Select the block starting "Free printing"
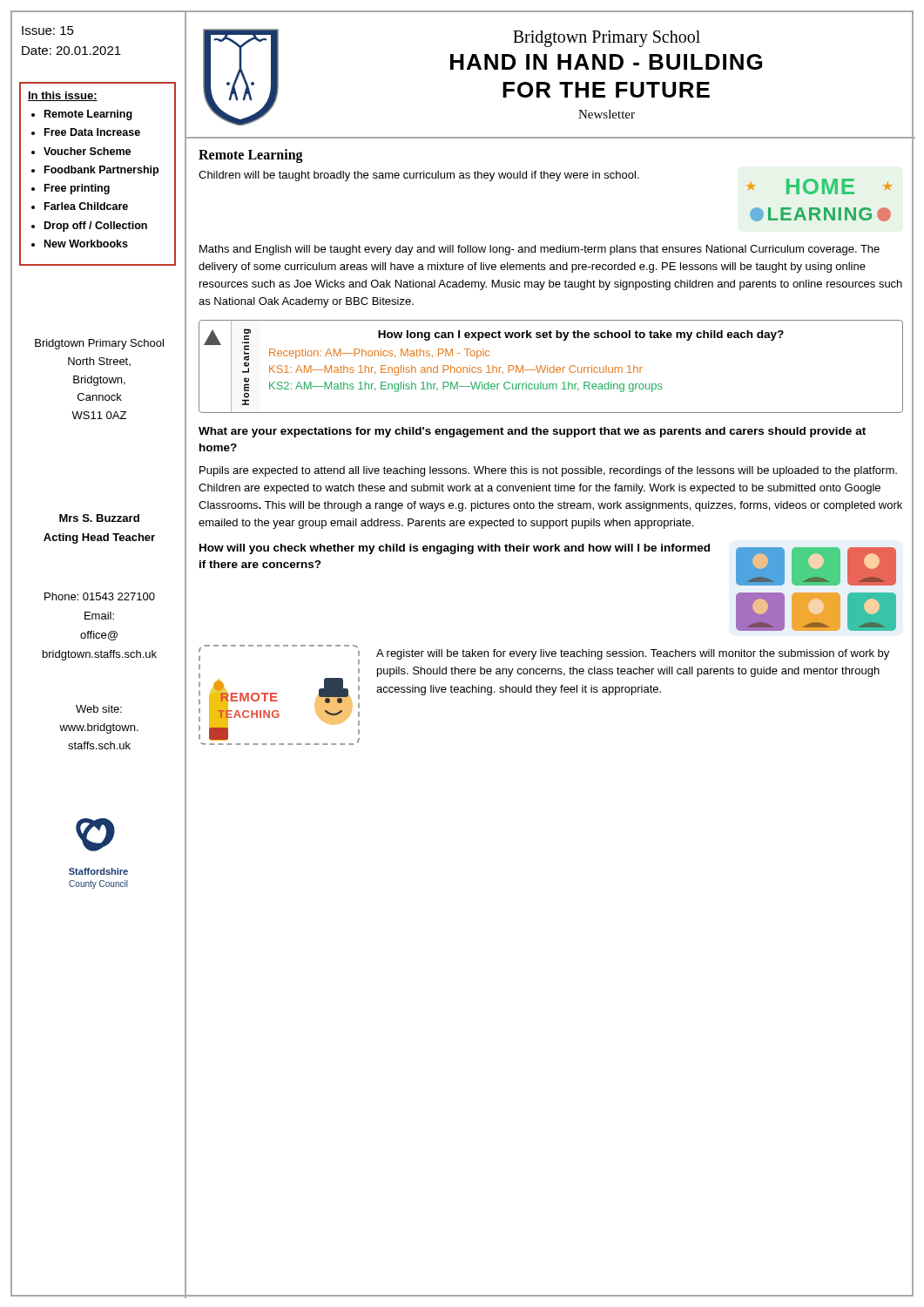Image resolution: width=924 pixels, height=1307 pixels. [77, 188]
